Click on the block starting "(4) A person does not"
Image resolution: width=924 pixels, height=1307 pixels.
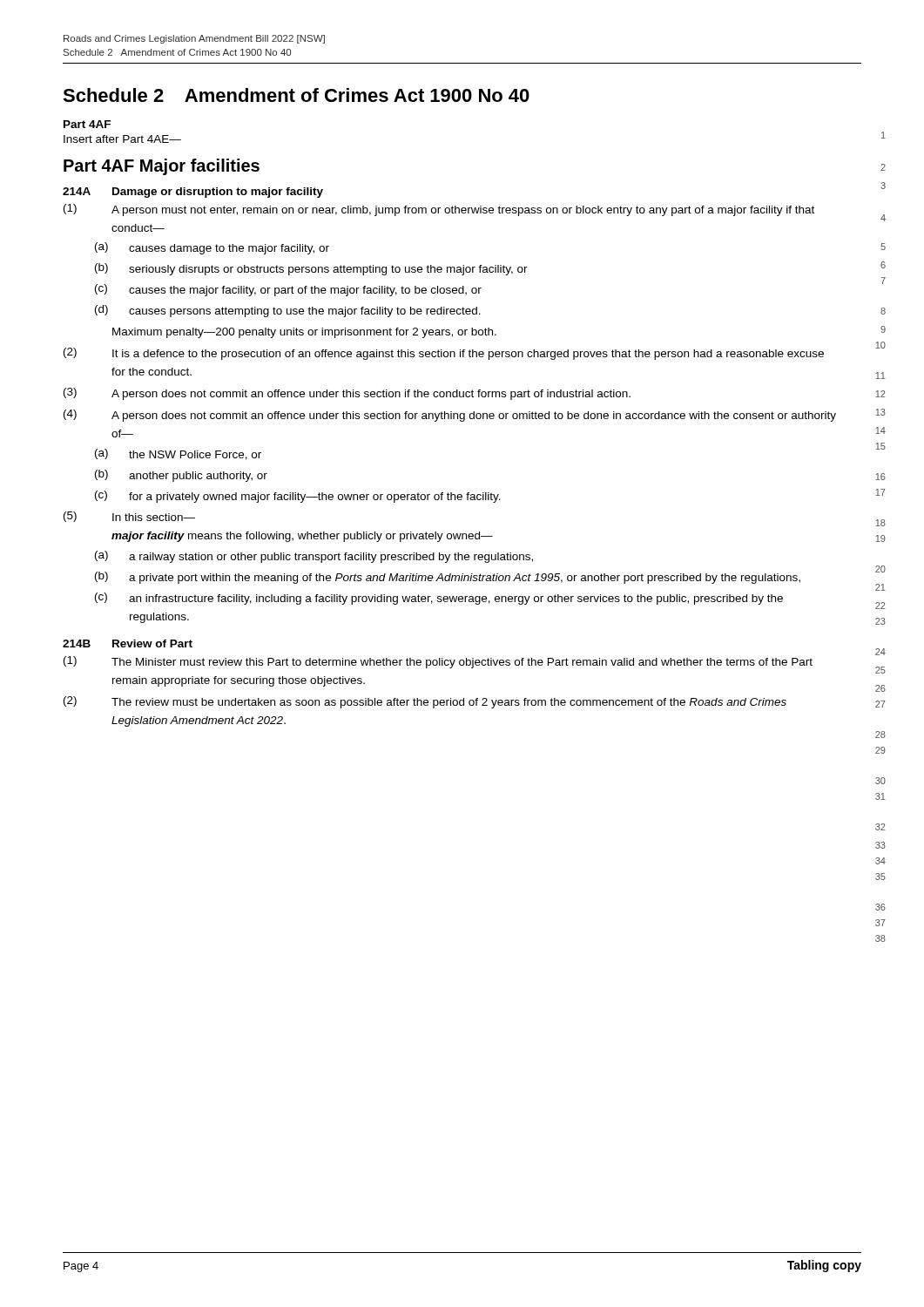point(450,425)
